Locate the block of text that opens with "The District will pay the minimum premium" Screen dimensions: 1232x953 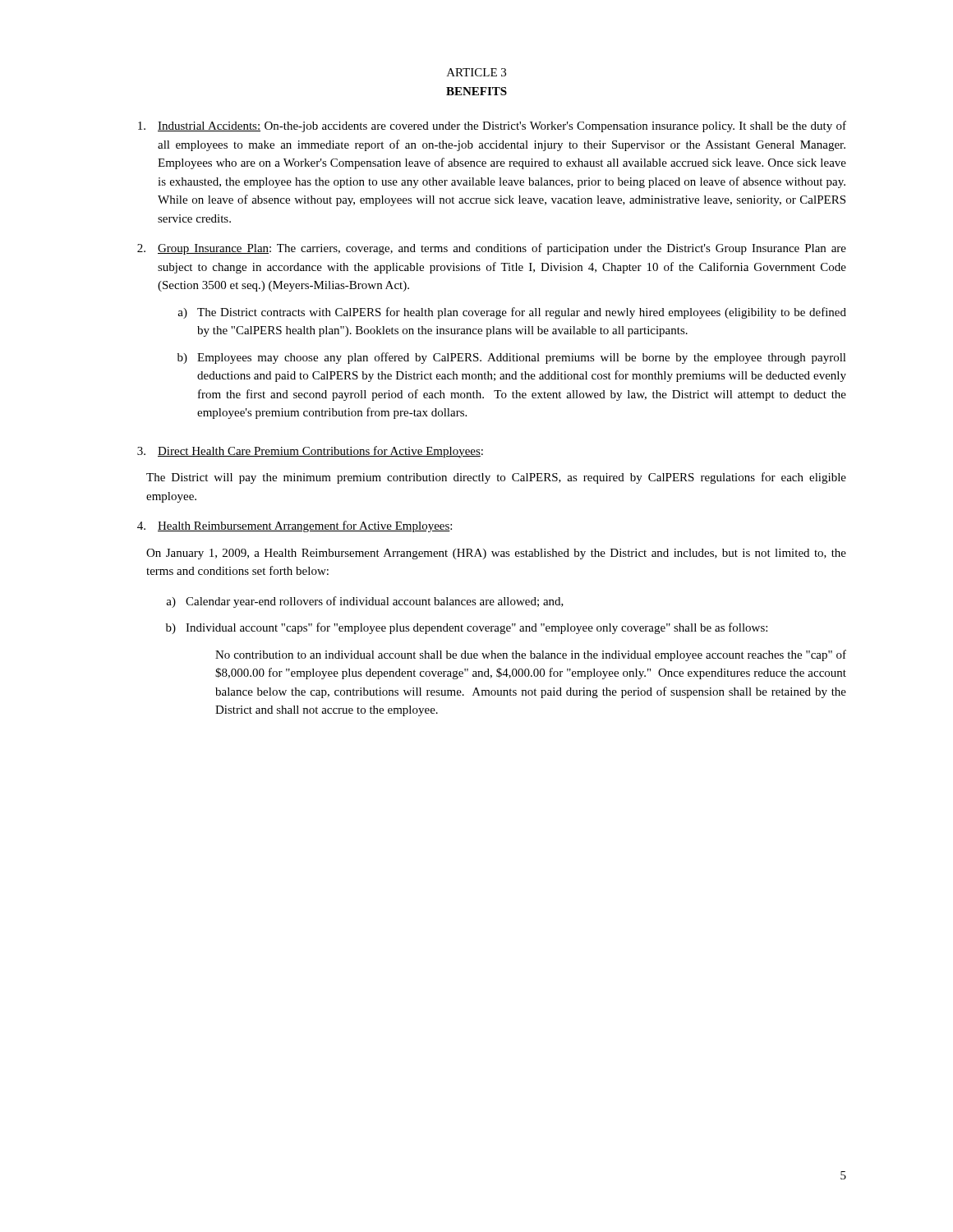pyautogui.click(x=496, y=486)
